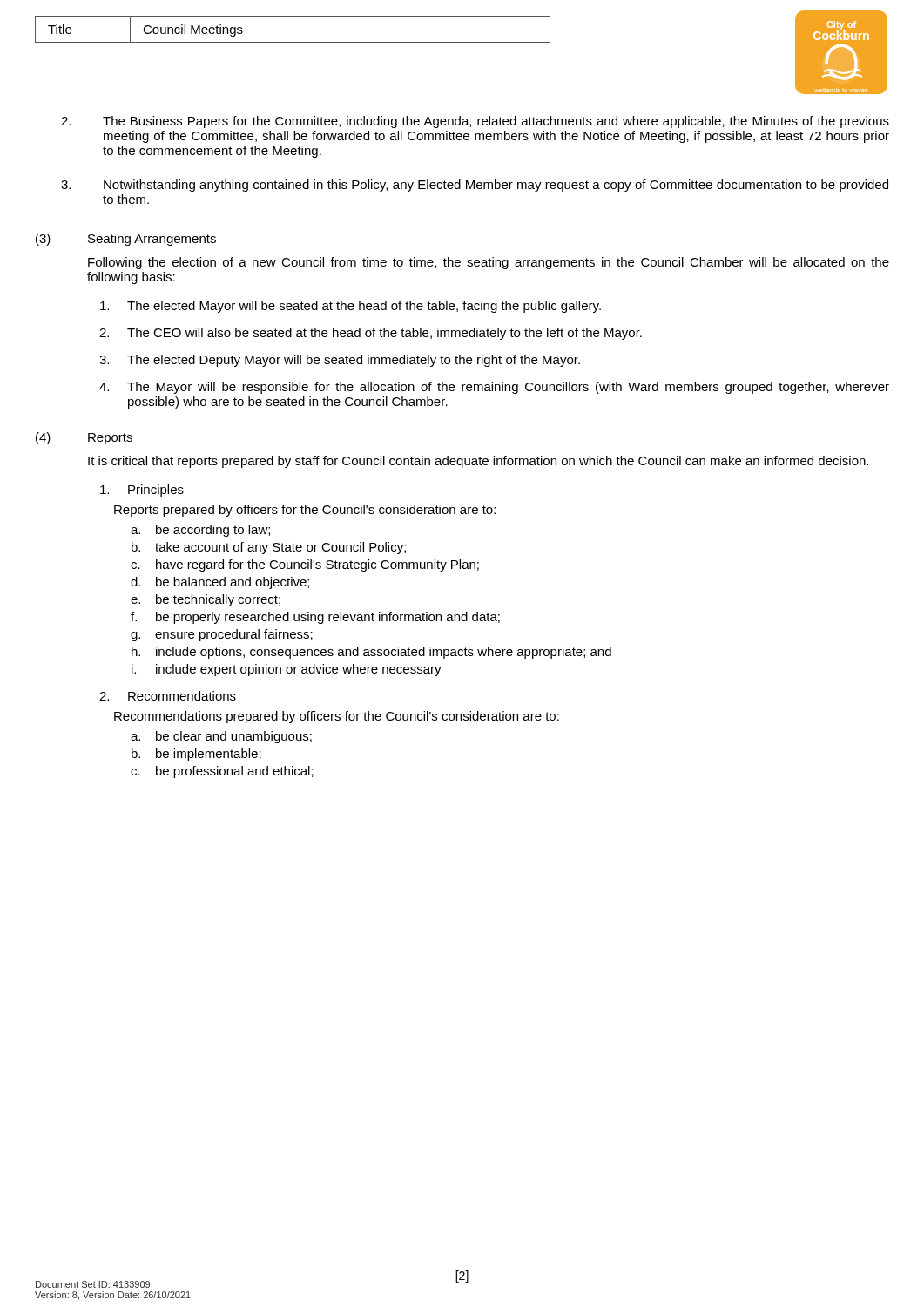Find the list item that reads "a. be clear and unambiguous;"
This screenshot has height=1307, width=924.
pyautogui.click(x=221, y=737)
